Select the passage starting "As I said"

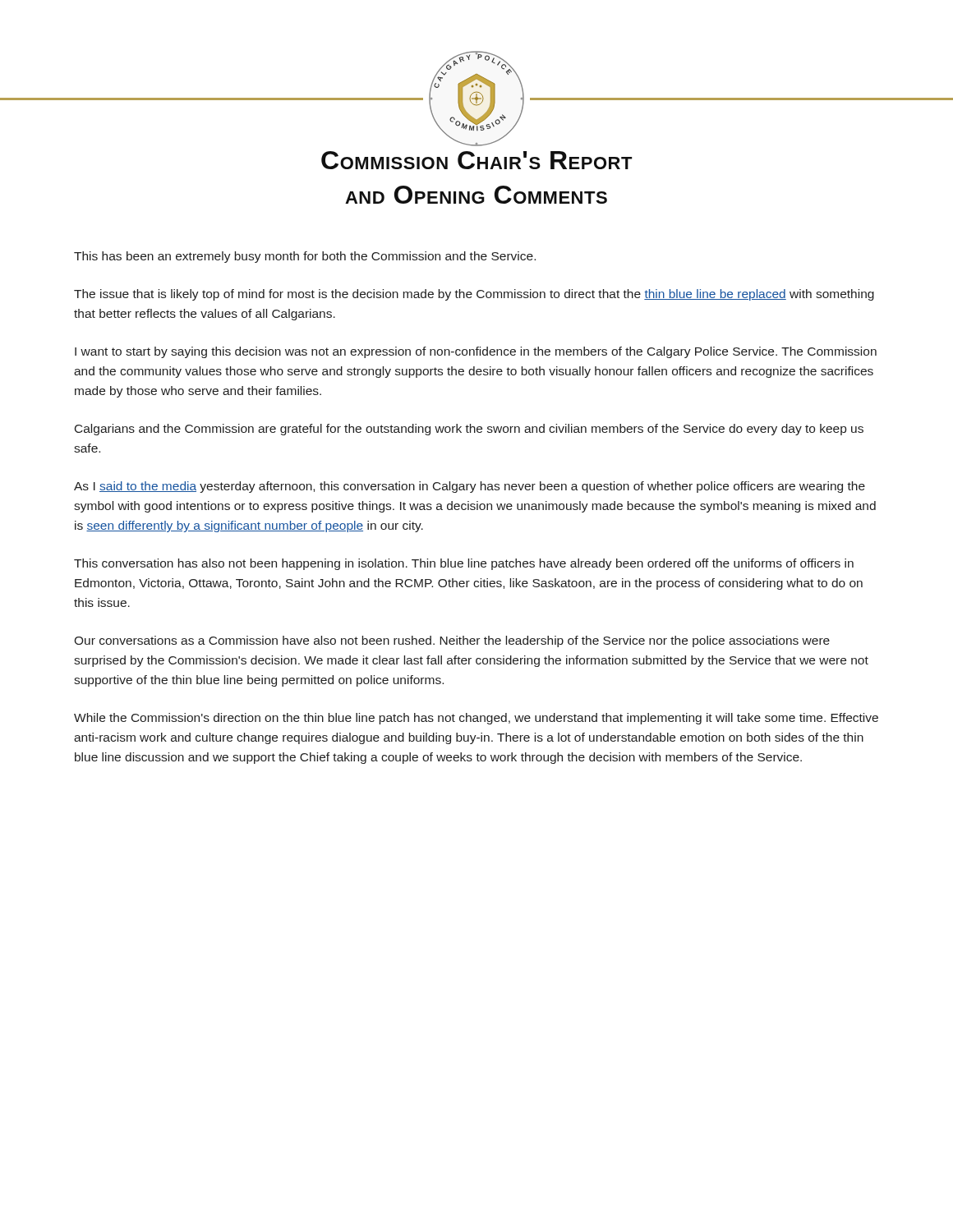tap(476, 506)
